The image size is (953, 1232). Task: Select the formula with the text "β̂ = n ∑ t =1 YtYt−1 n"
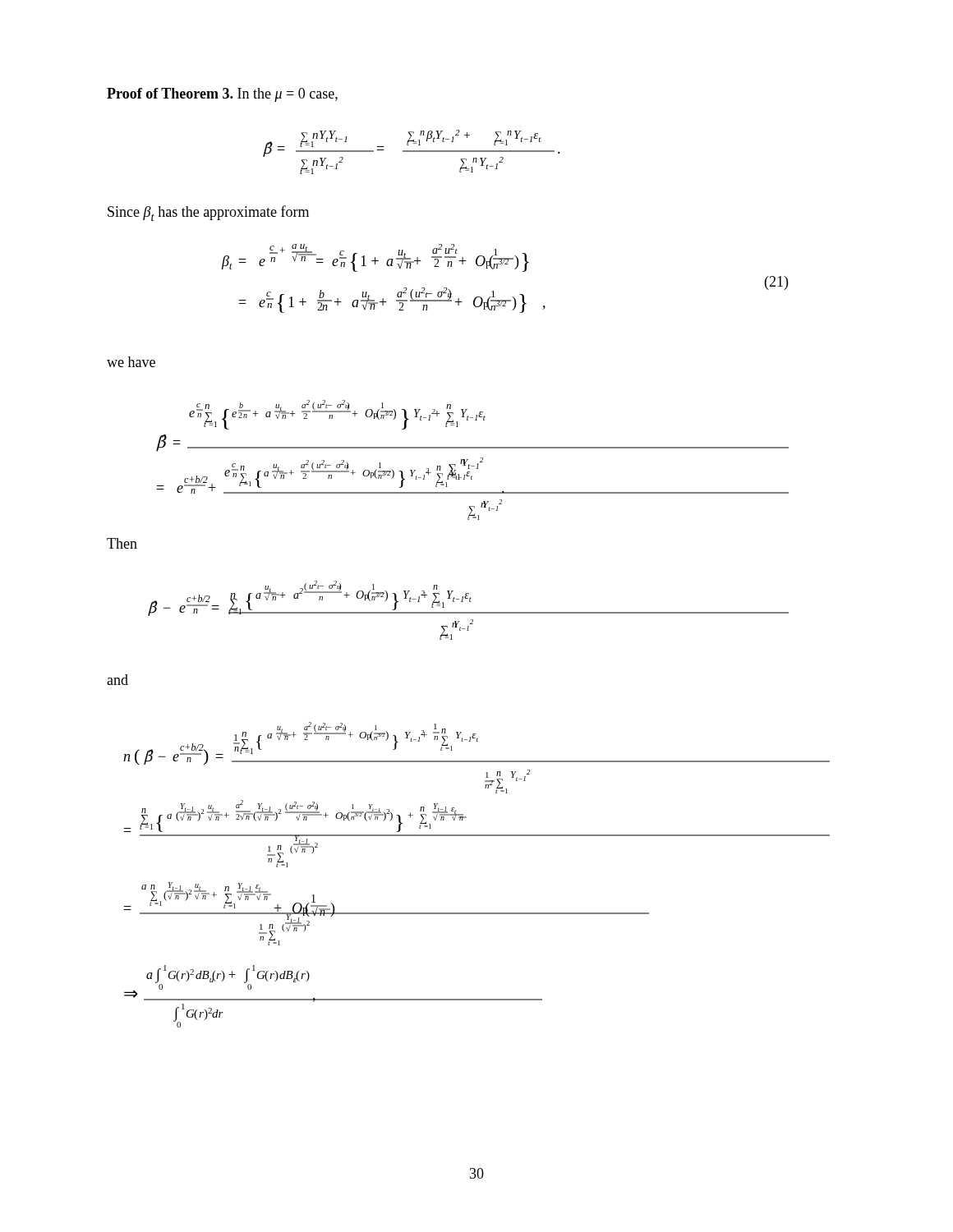(x=476, y=149)
